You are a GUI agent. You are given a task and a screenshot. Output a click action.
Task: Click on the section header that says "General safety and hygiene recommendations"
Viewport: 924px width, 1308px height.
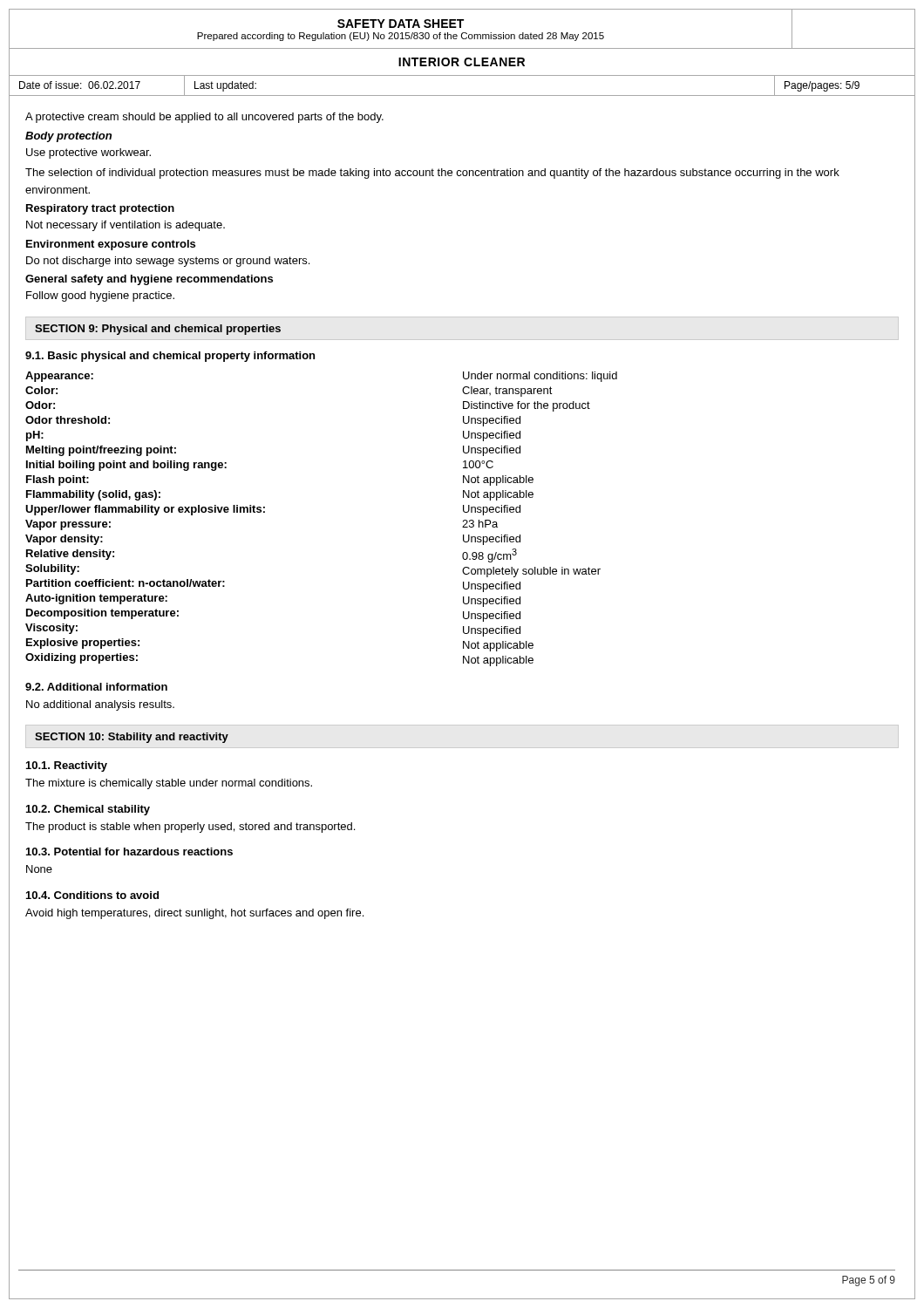click(x=149, y=279)
